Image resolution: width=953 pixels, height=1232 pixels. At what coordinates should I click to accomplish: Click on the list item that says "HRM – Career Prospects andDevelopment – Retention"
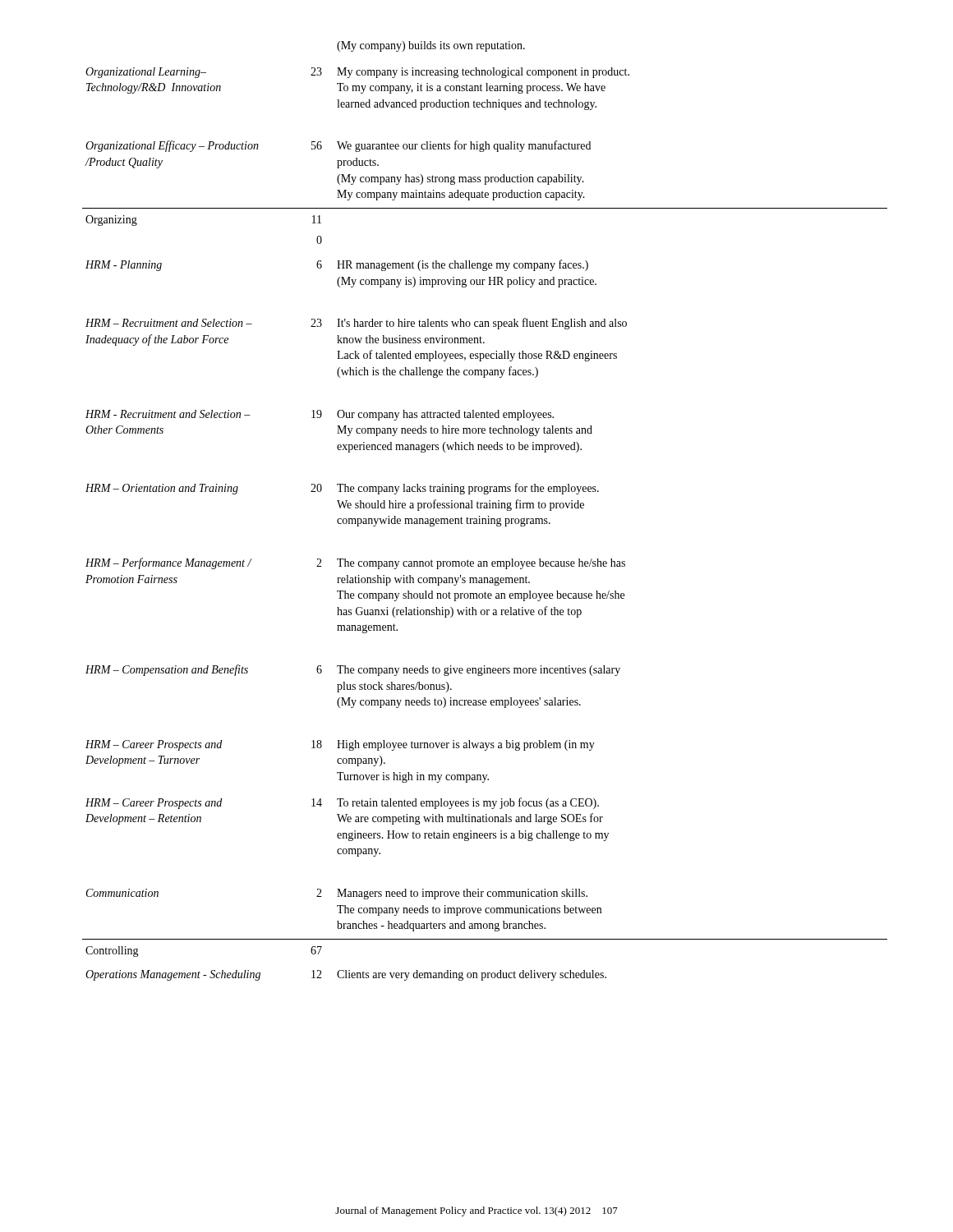(485, 827)
